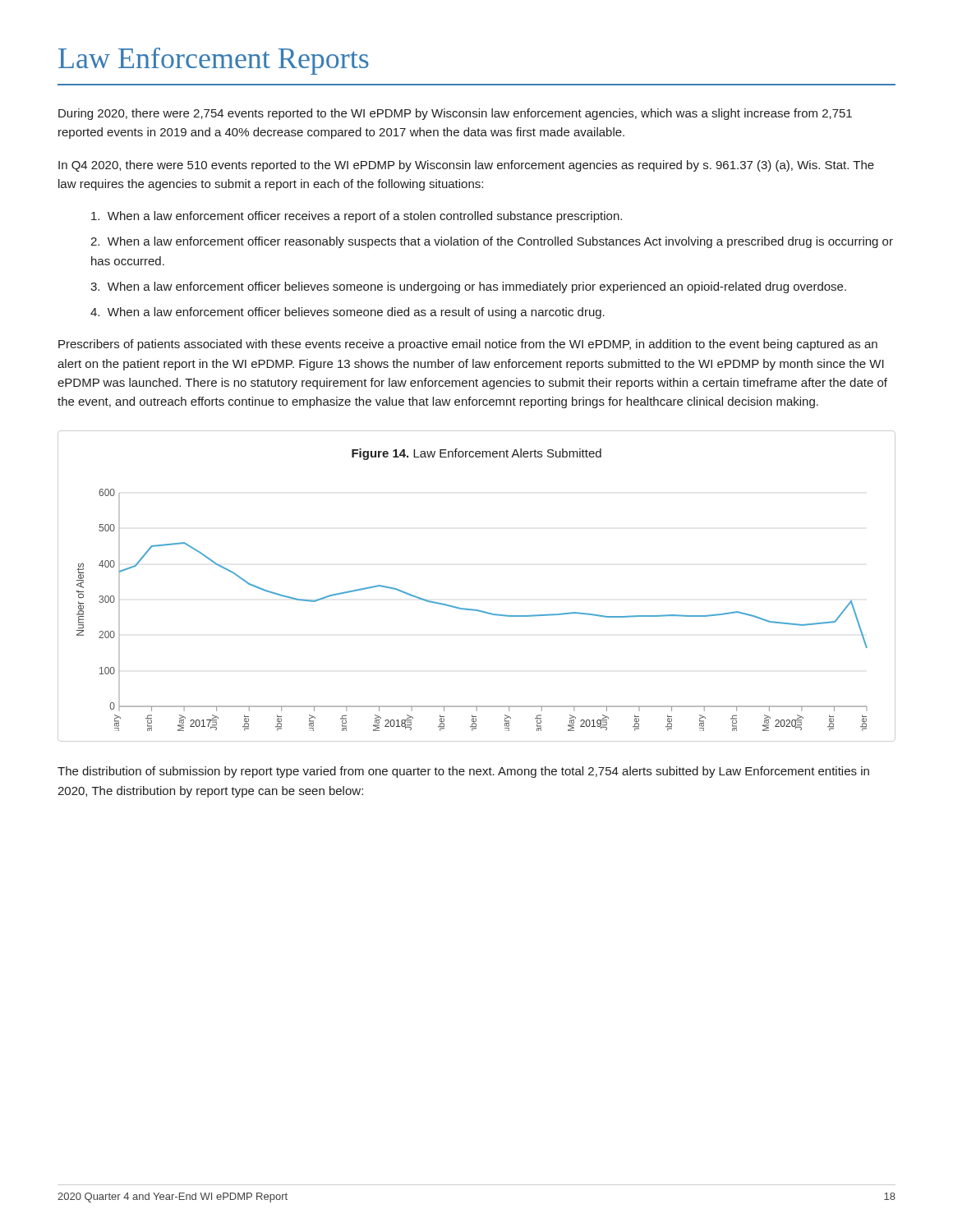Locate the text block that reads "Prescribers of patients associated with these events receive"
953x1232 pixels.
tap(476, 373)
